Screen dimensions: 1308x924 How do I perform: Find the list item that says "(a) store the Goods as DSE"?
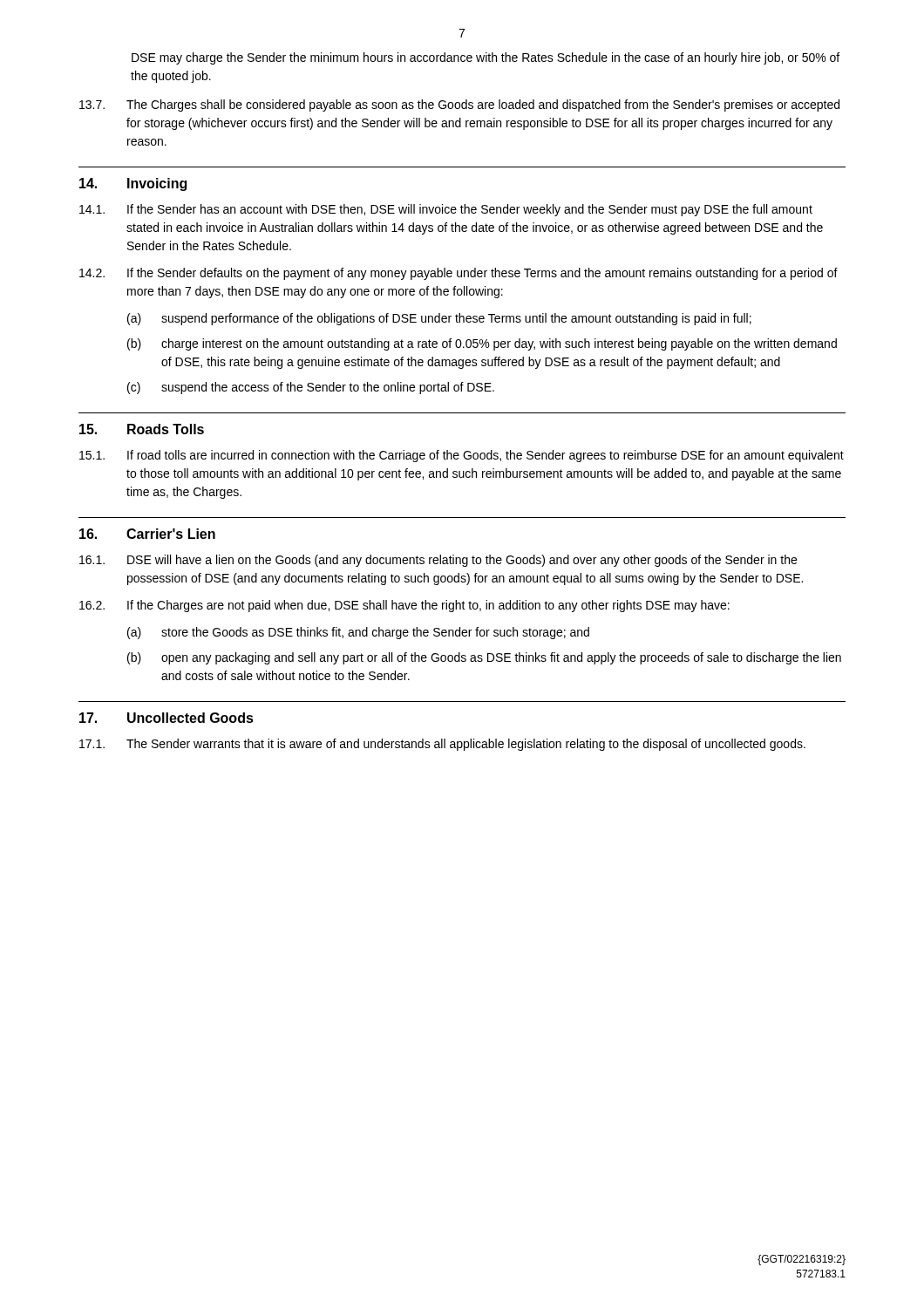486,633
